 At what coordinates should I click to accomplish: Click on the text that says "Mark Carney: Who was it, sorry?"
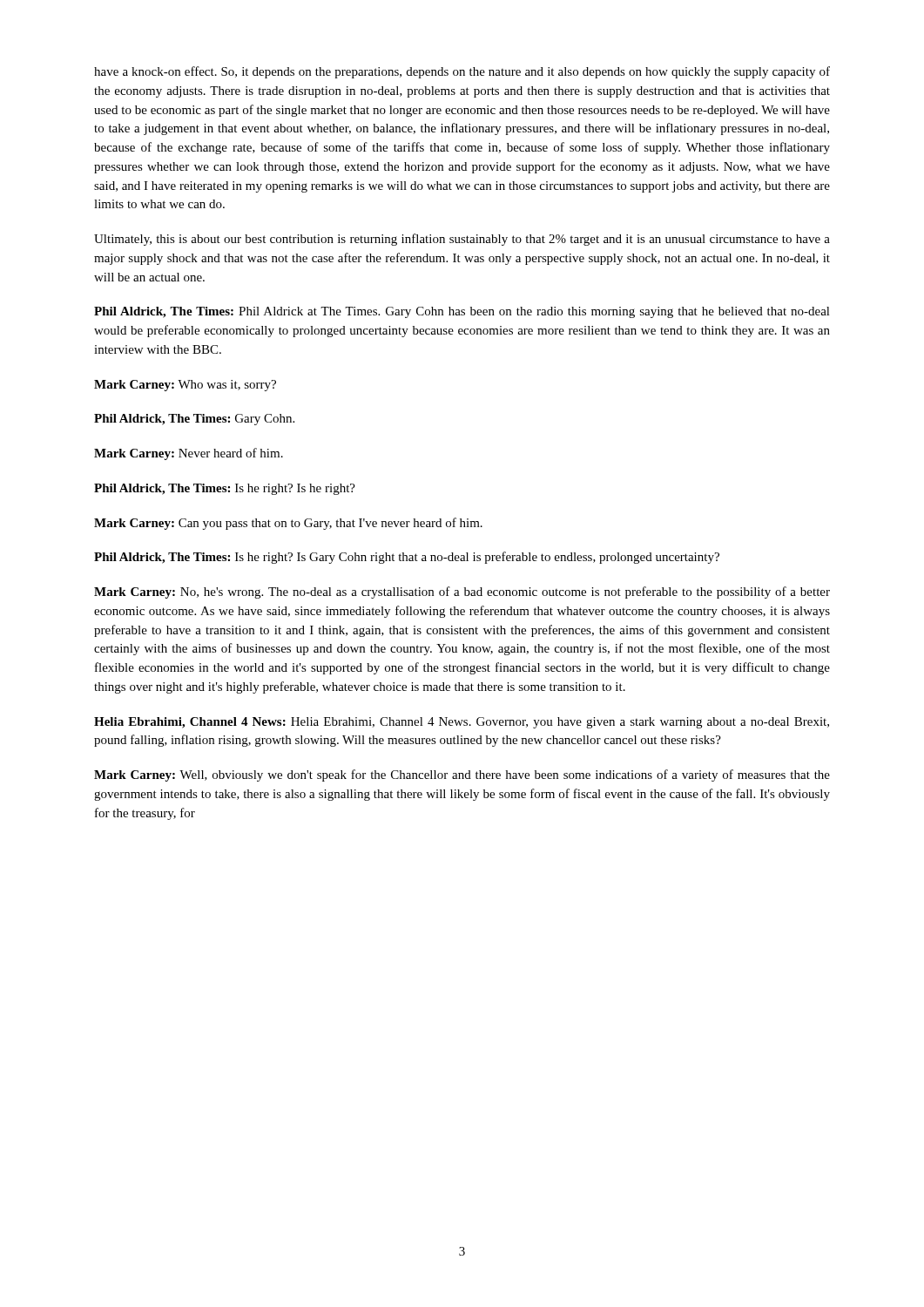pyautogui.click(x=185, y=384)
